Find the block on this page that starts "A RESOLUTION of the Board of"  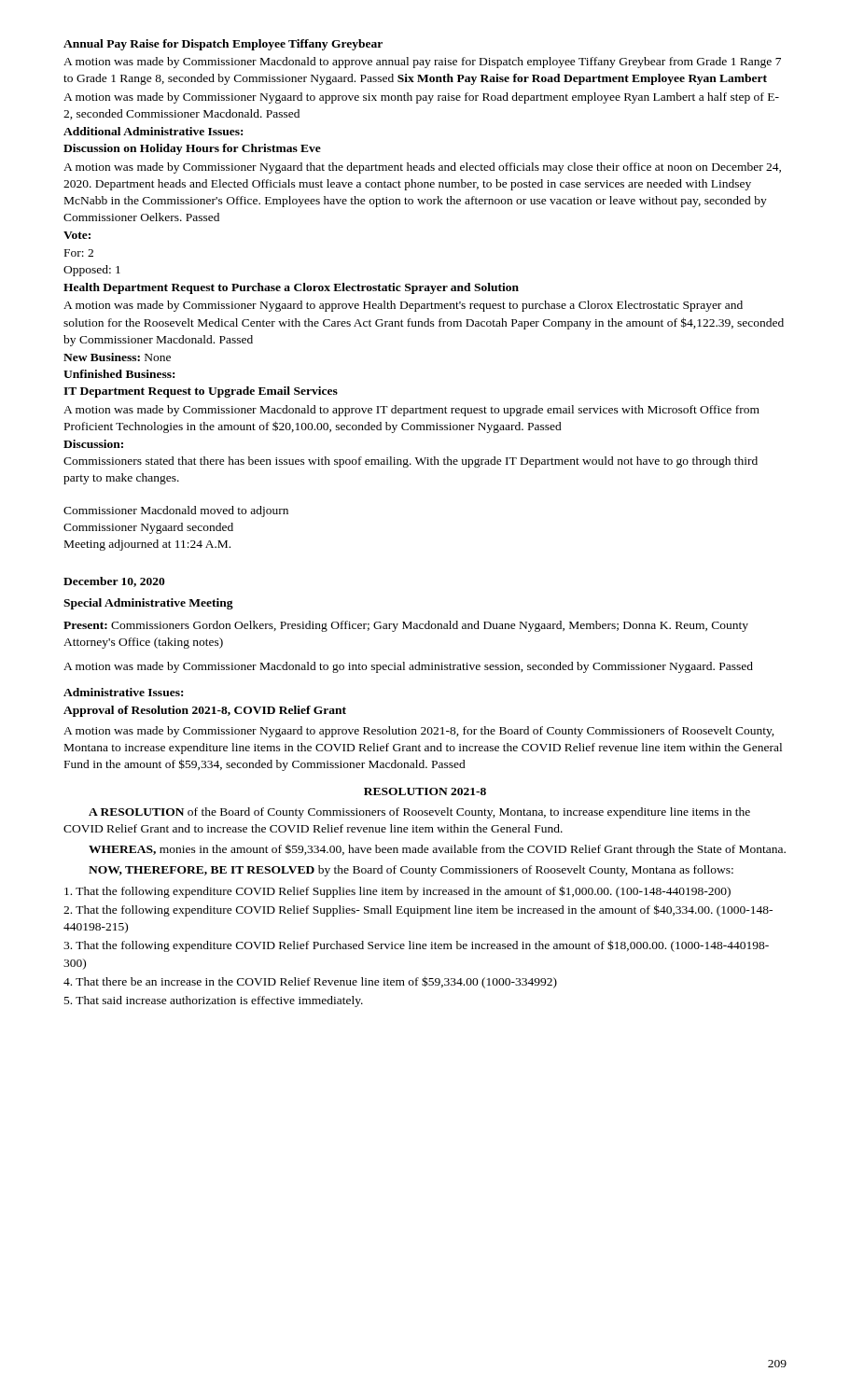tap(407, 820)
